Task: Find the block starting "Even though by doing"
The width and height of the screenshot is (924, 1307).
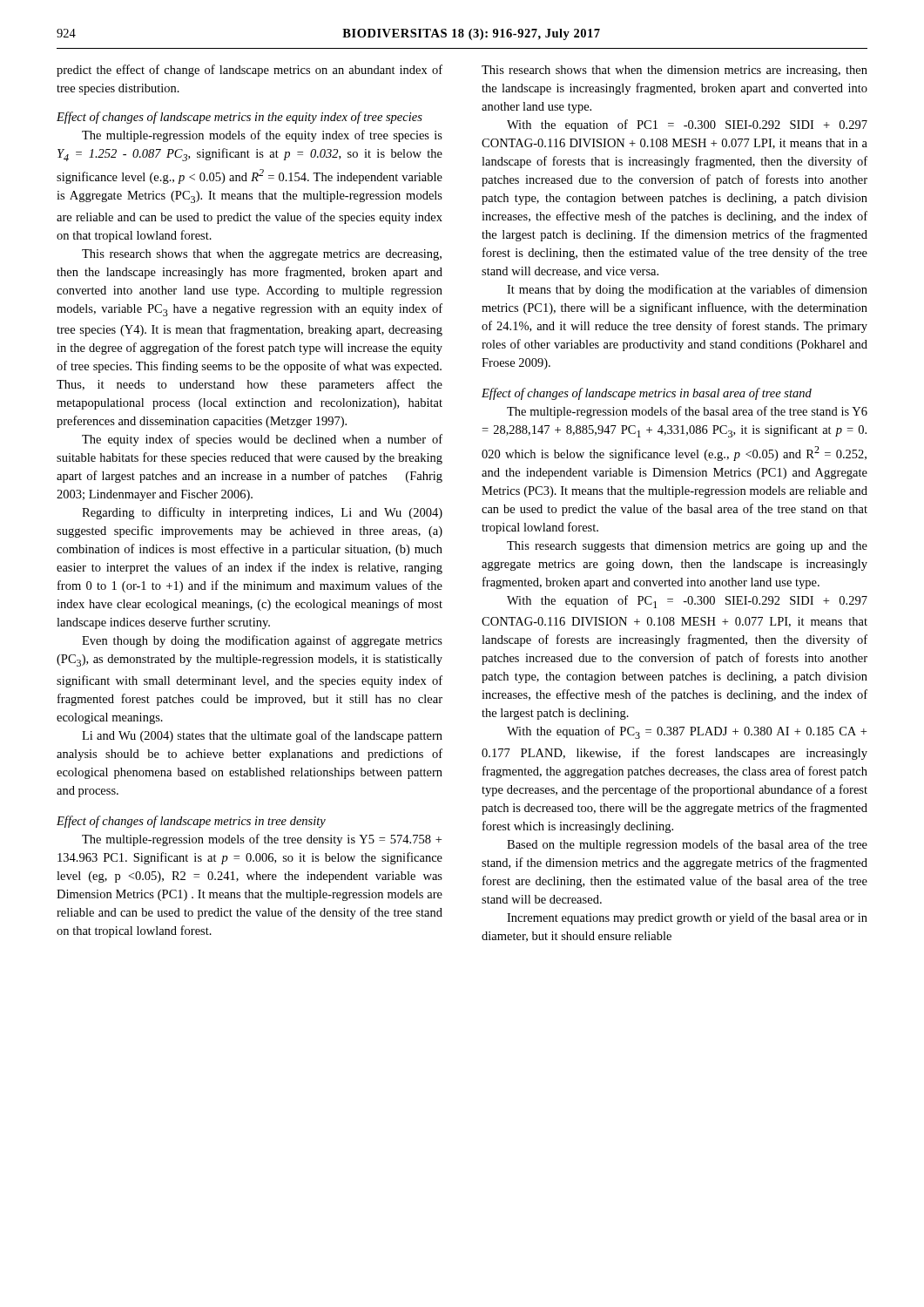Action: pyautogui.click(x=250, y=679)
